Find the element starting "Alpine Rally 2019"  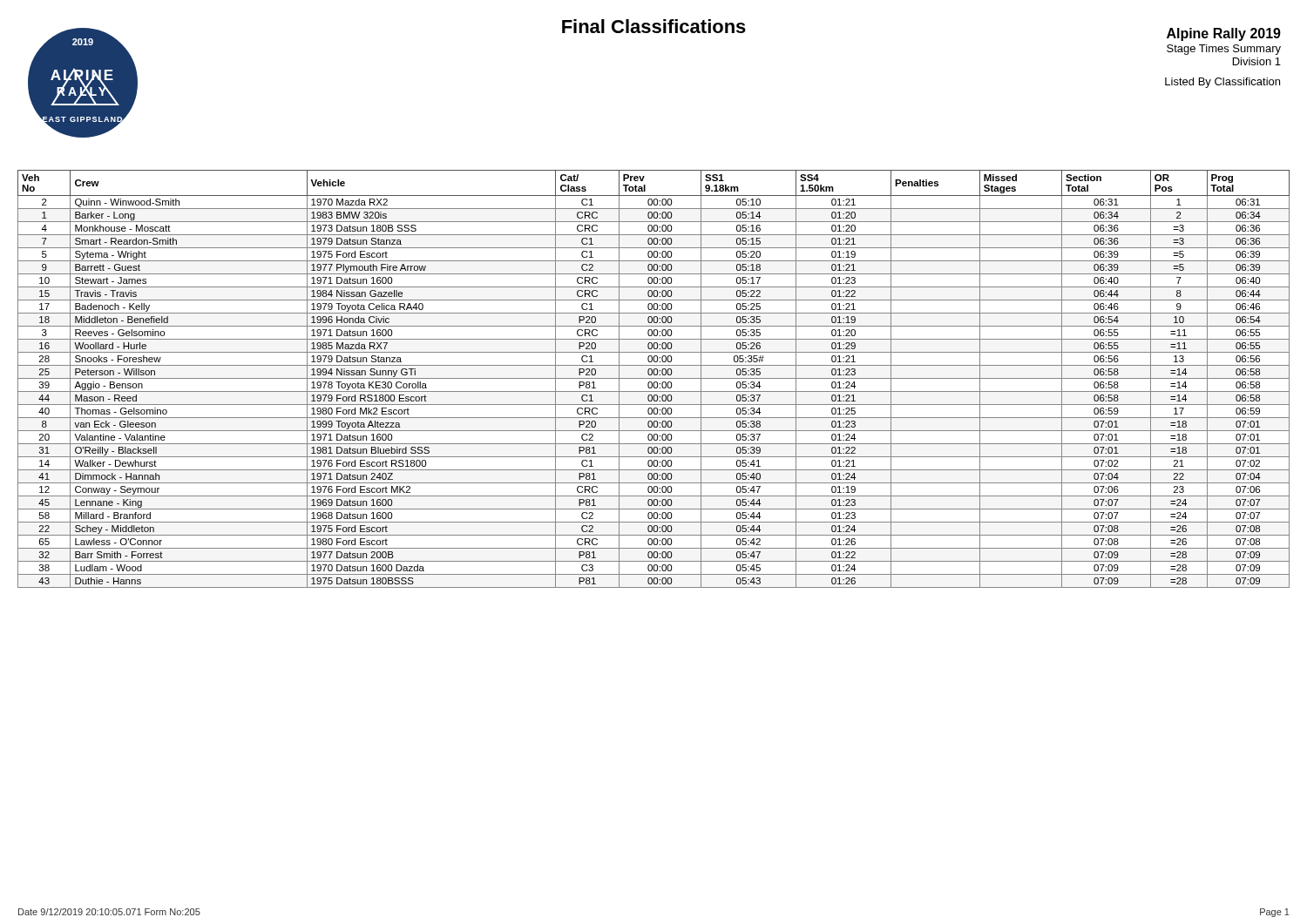[x=1223, y=57]
